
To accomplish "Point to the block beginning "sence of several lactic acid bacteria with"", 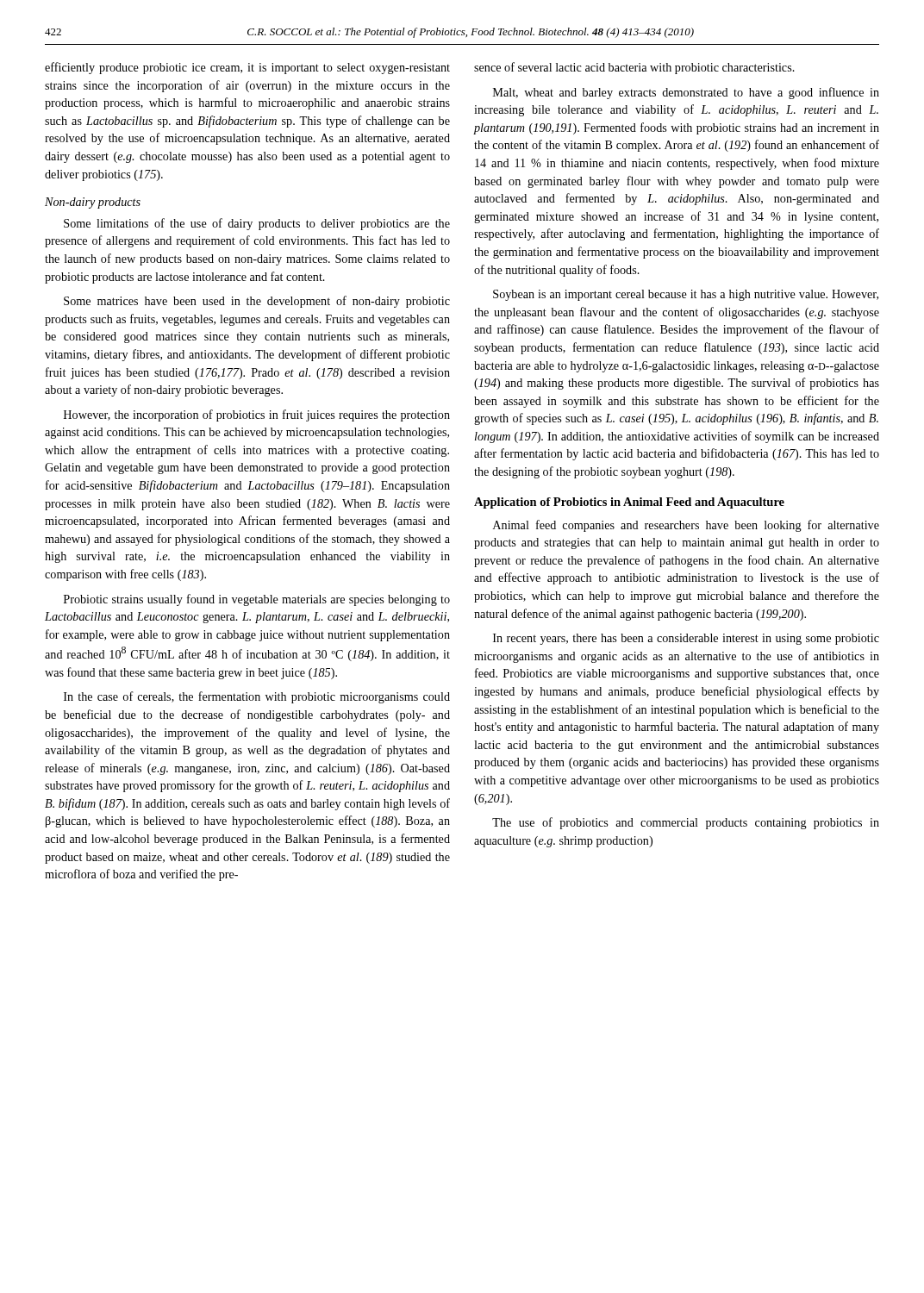I will click(634, 68).
